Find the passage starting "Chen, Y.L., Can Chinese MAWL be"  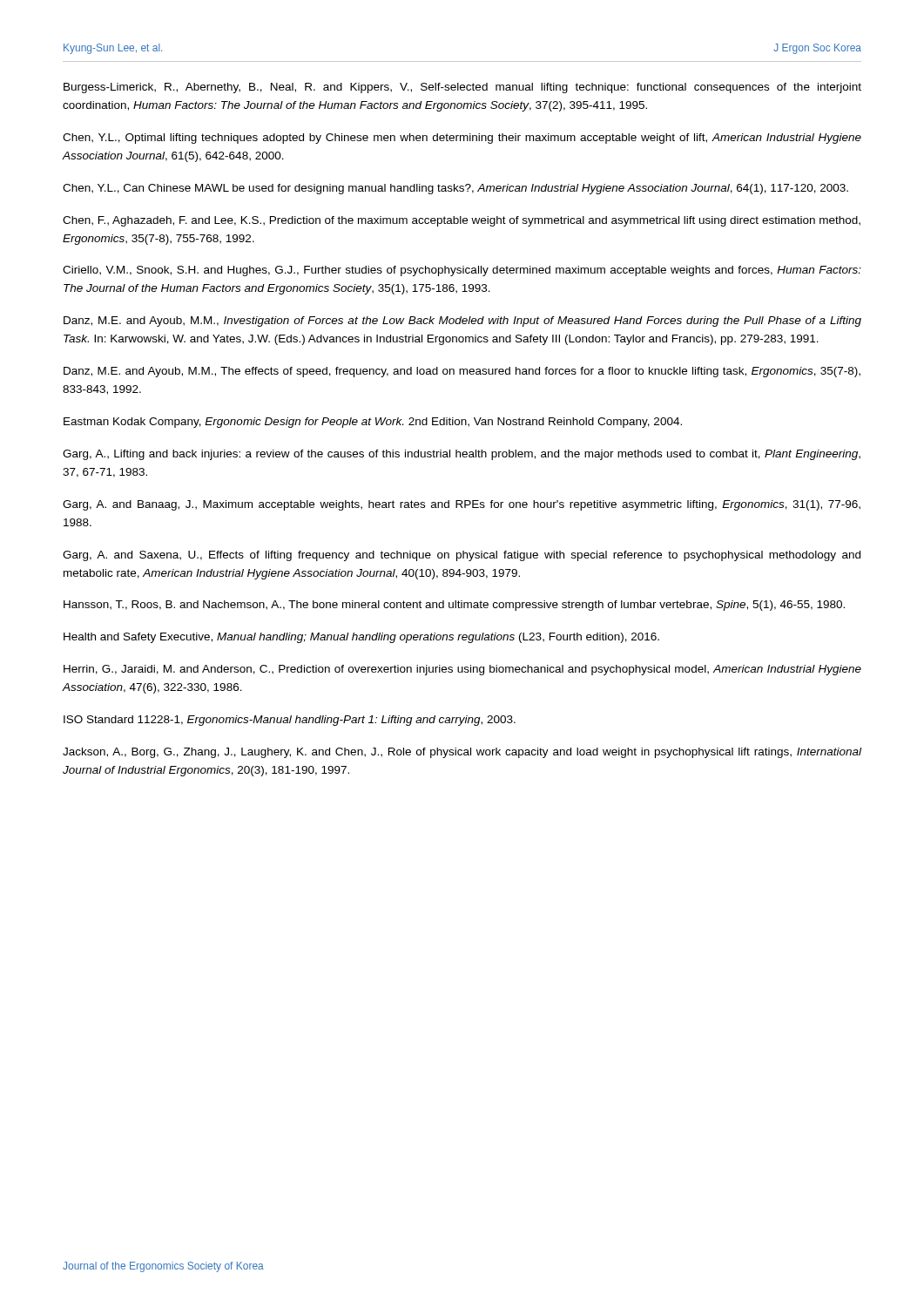click(456, 188)
